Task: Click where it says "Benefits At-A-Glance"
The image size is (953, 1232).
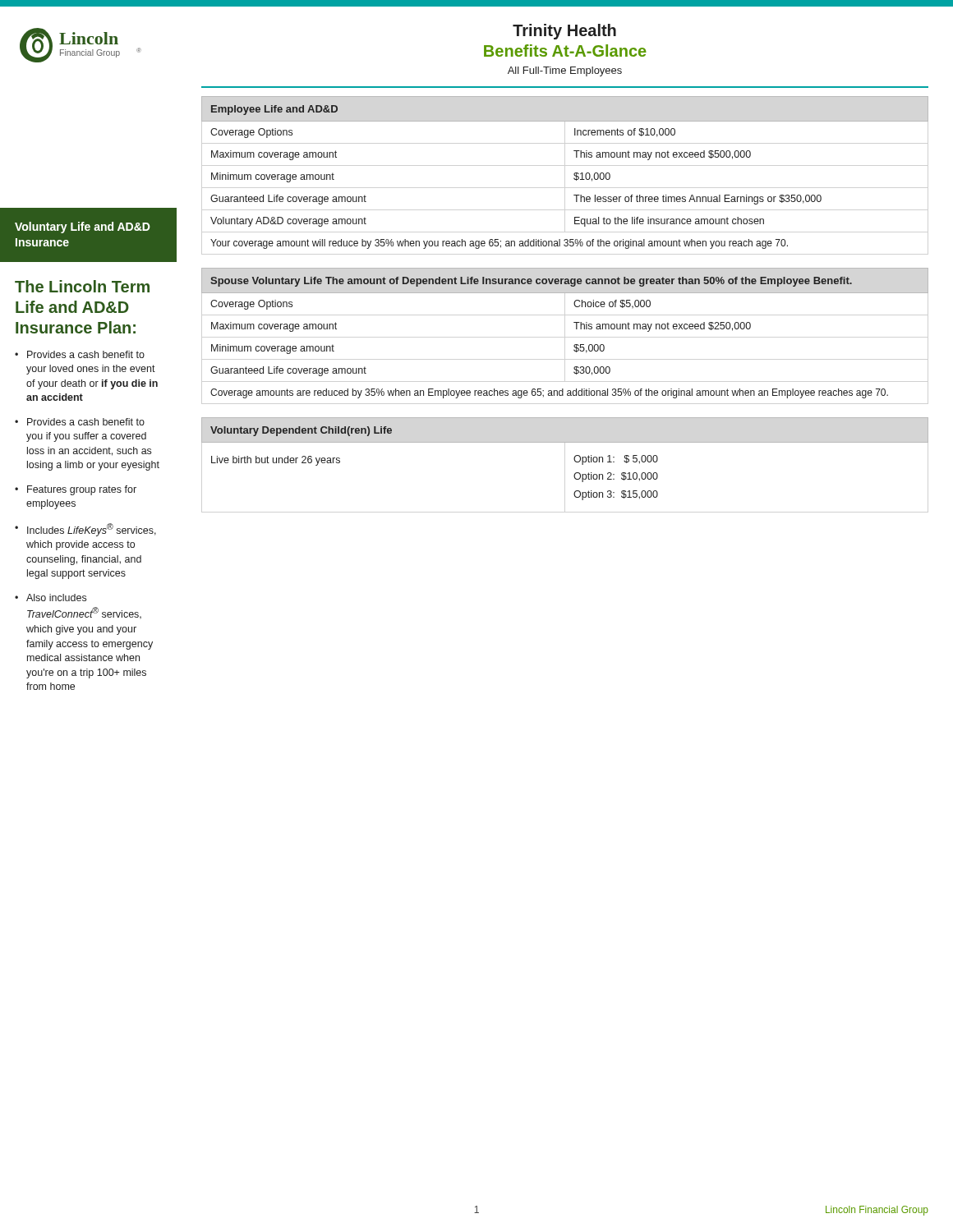Action: click(x=565, y=51)
